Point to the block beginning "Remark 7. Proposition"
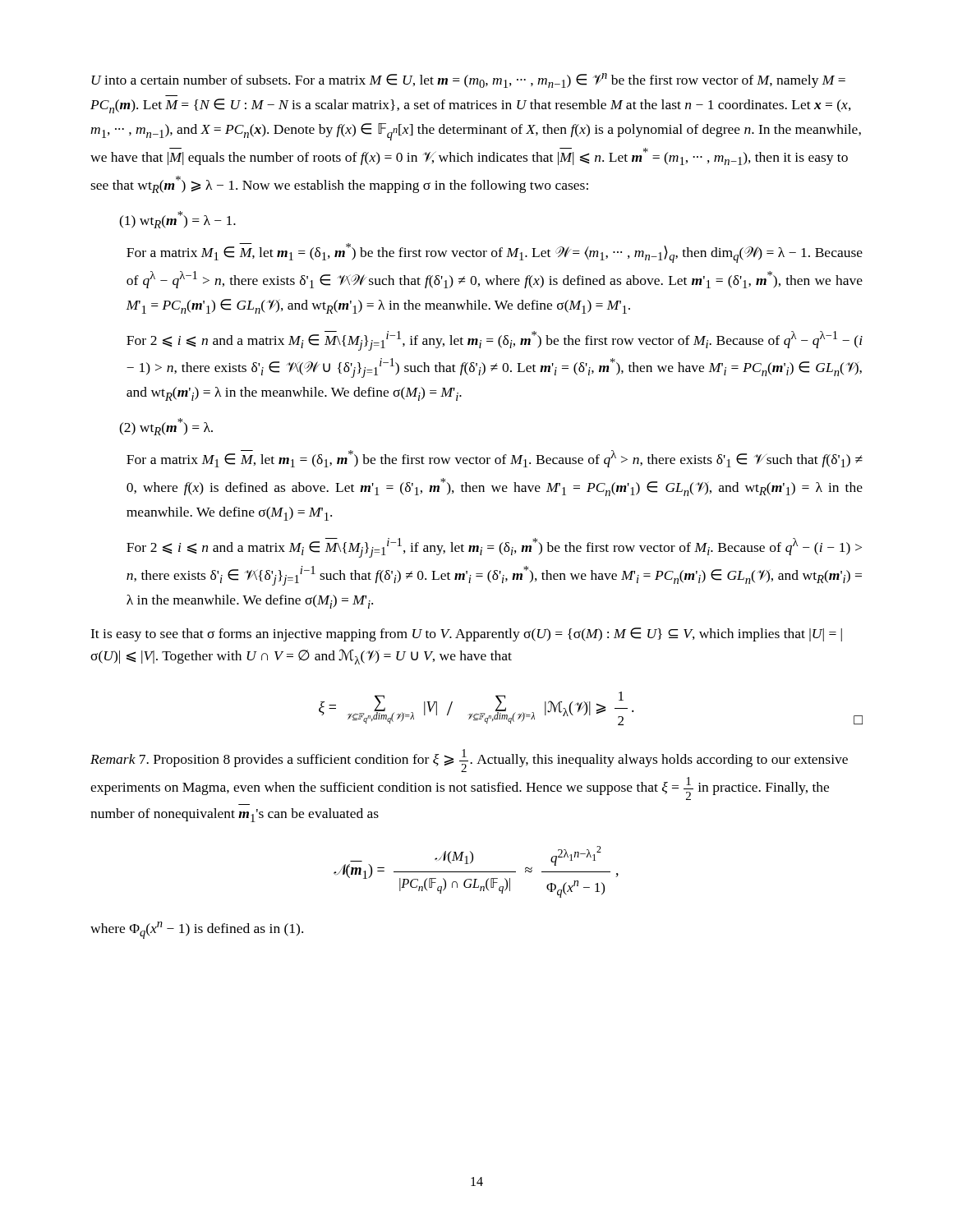 click(x=469, y=786)
